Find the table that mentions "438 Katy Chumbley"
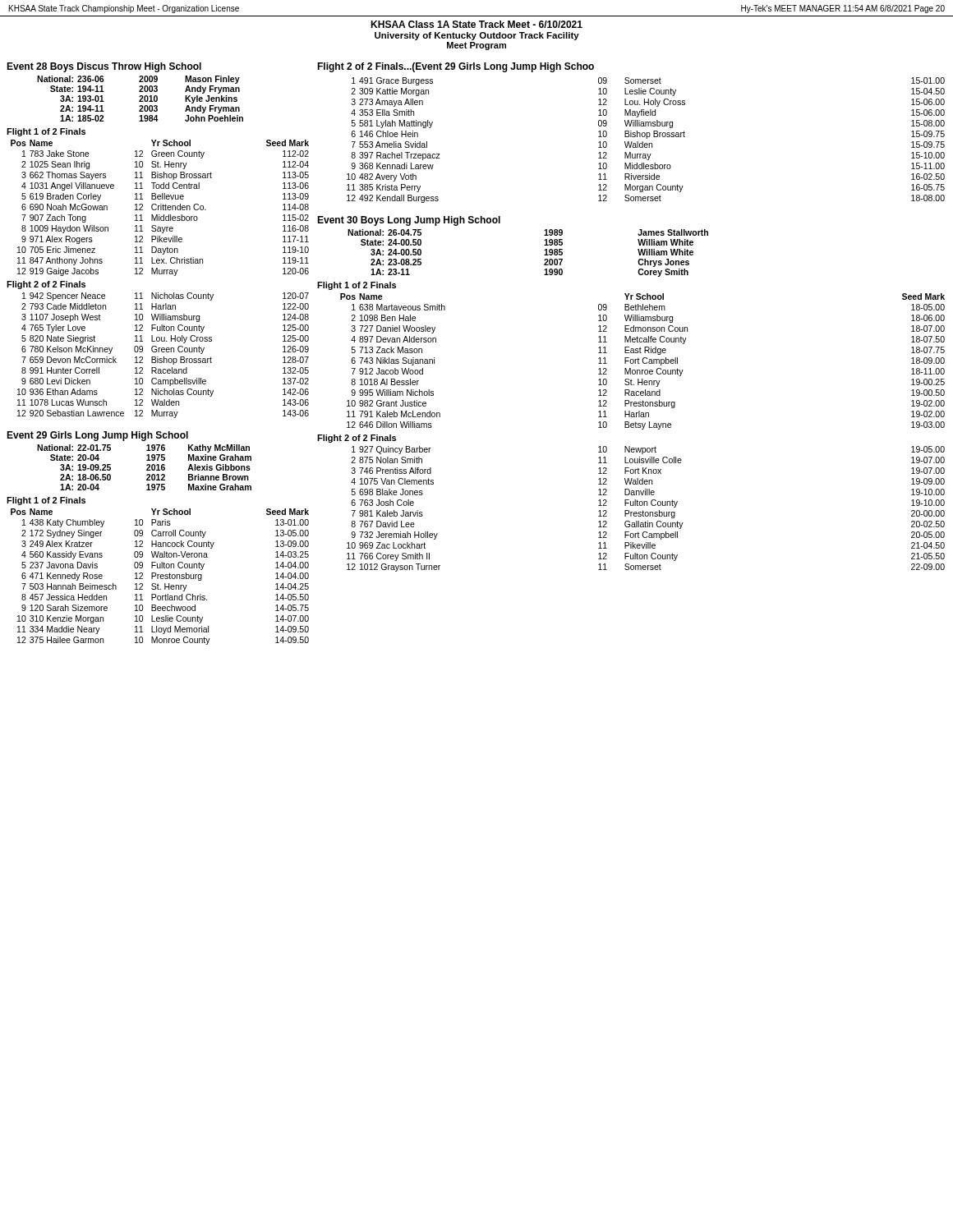 [x=159, y=575]
